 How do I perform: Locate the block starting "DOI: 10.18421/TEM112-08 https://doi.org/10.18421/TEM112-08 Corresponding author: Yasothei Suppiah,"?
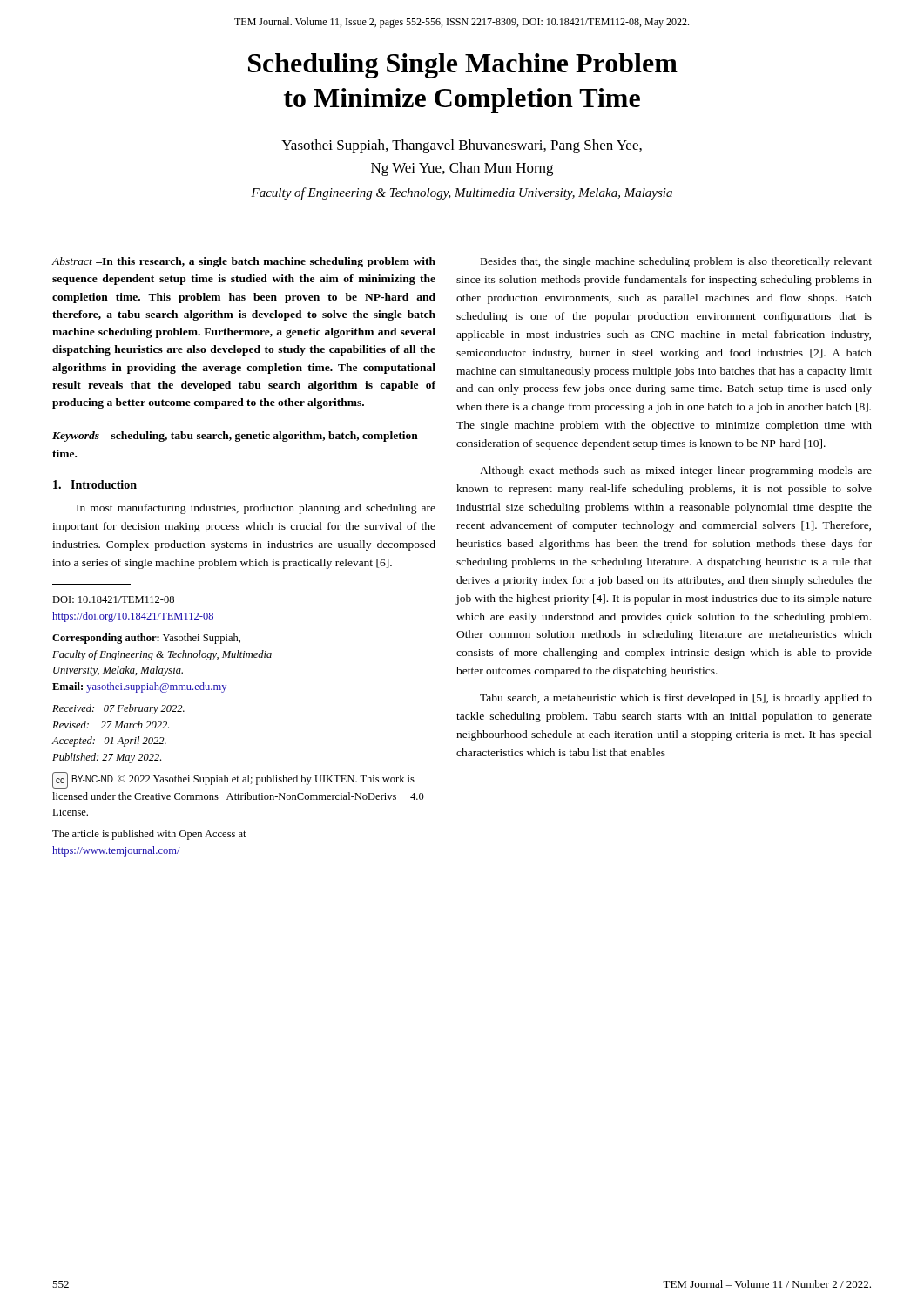click(x=113, y=599)
